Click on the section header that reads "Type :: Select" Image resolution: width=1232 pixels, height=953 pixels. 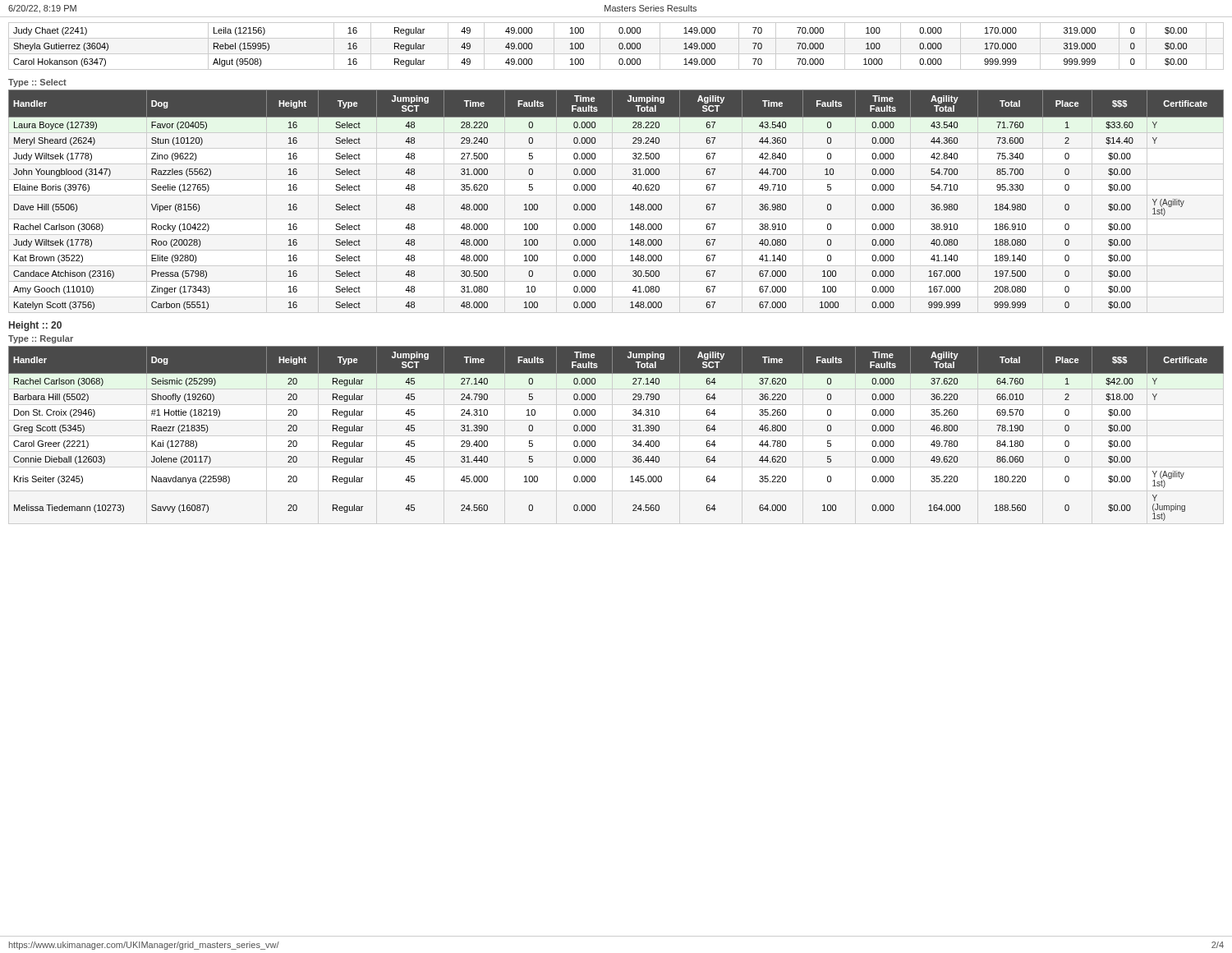37,82
